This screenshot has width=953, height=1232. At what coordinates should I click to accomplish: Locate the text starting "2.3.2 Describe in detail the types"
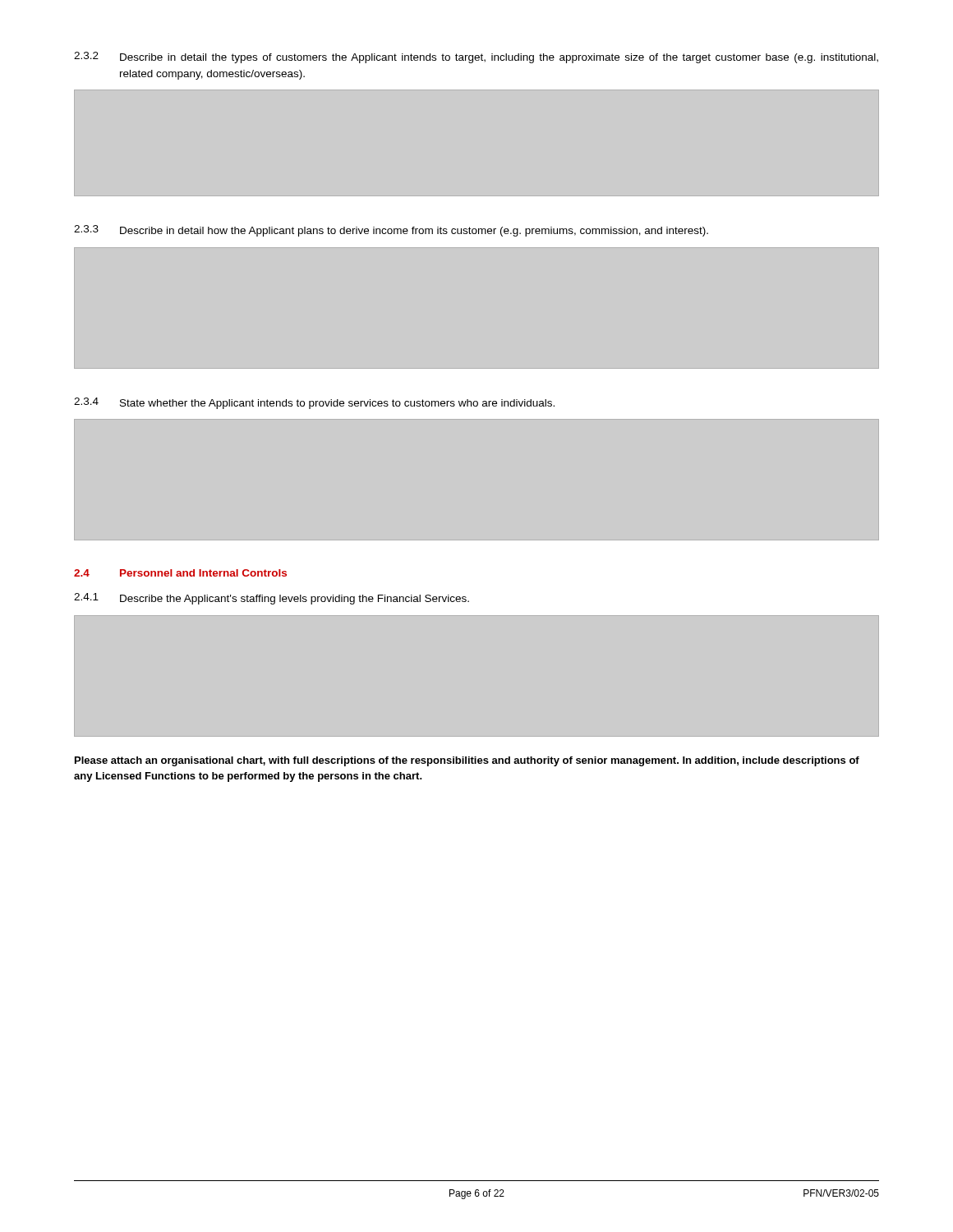pos(476,65)
